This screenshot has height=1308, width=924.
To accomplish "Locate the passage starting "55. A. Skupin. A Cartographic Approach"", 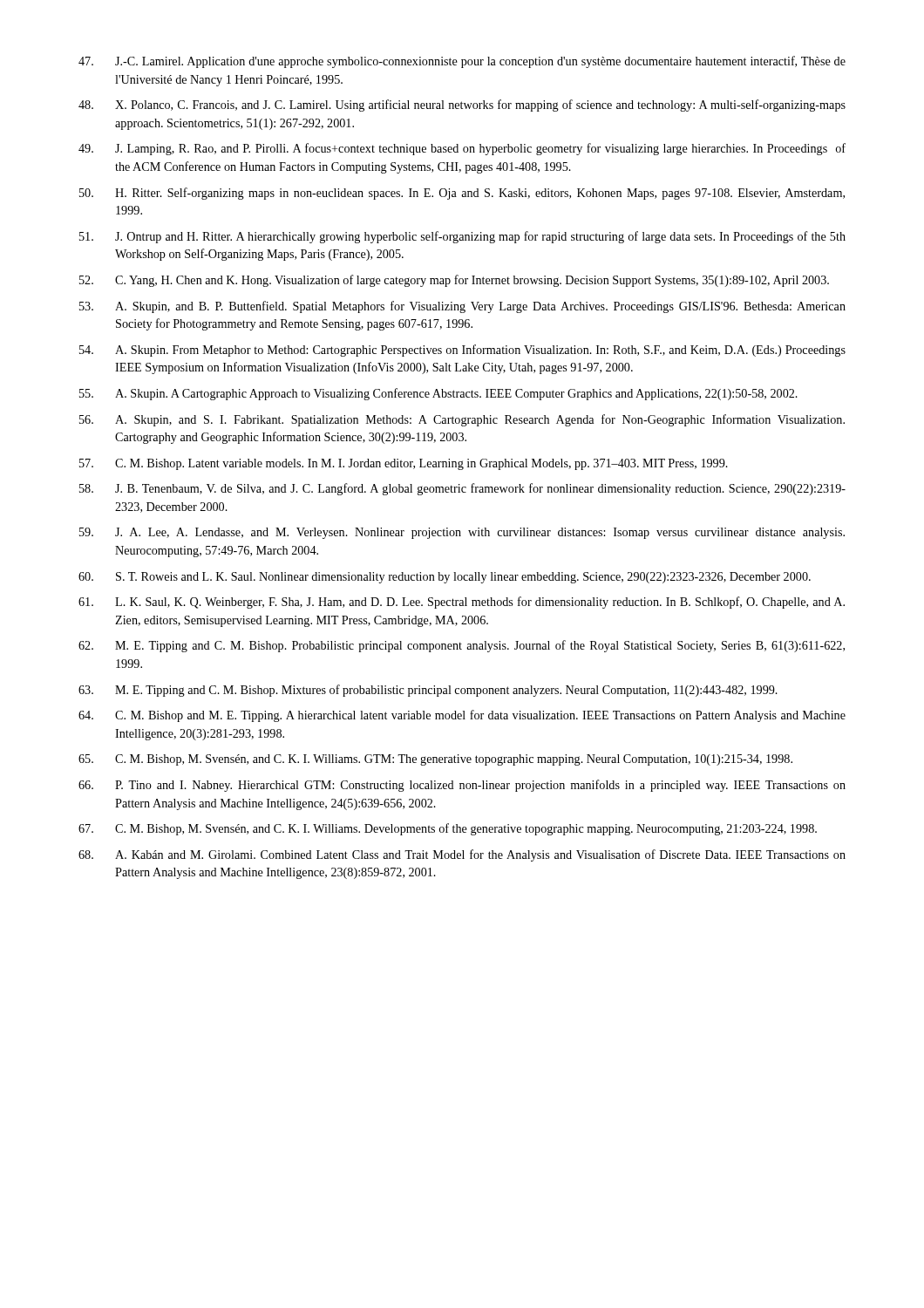I will click(x=462, y=393).
